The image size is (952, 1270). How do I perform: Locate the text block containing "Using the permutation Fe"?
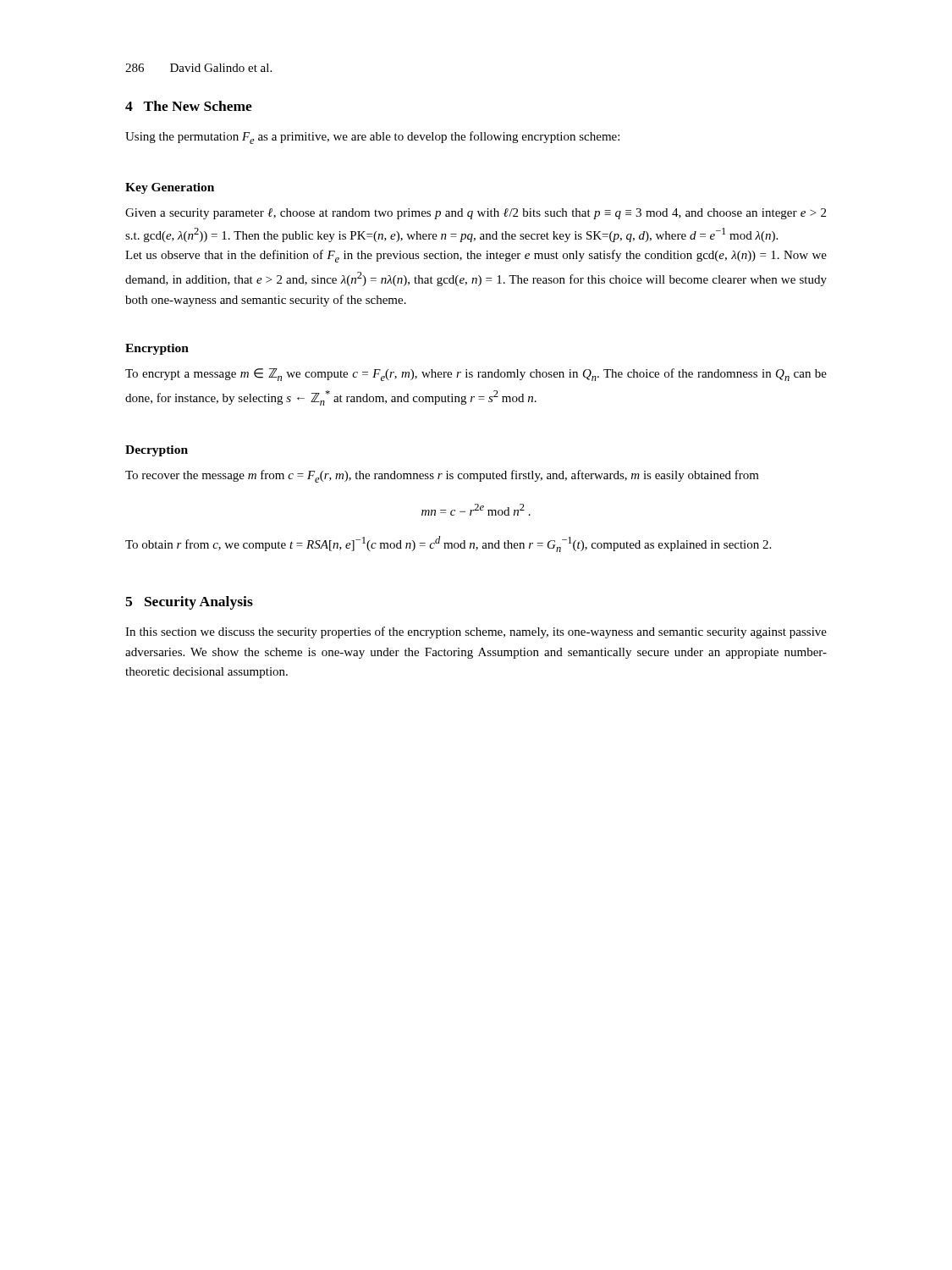tap(476, 138)
